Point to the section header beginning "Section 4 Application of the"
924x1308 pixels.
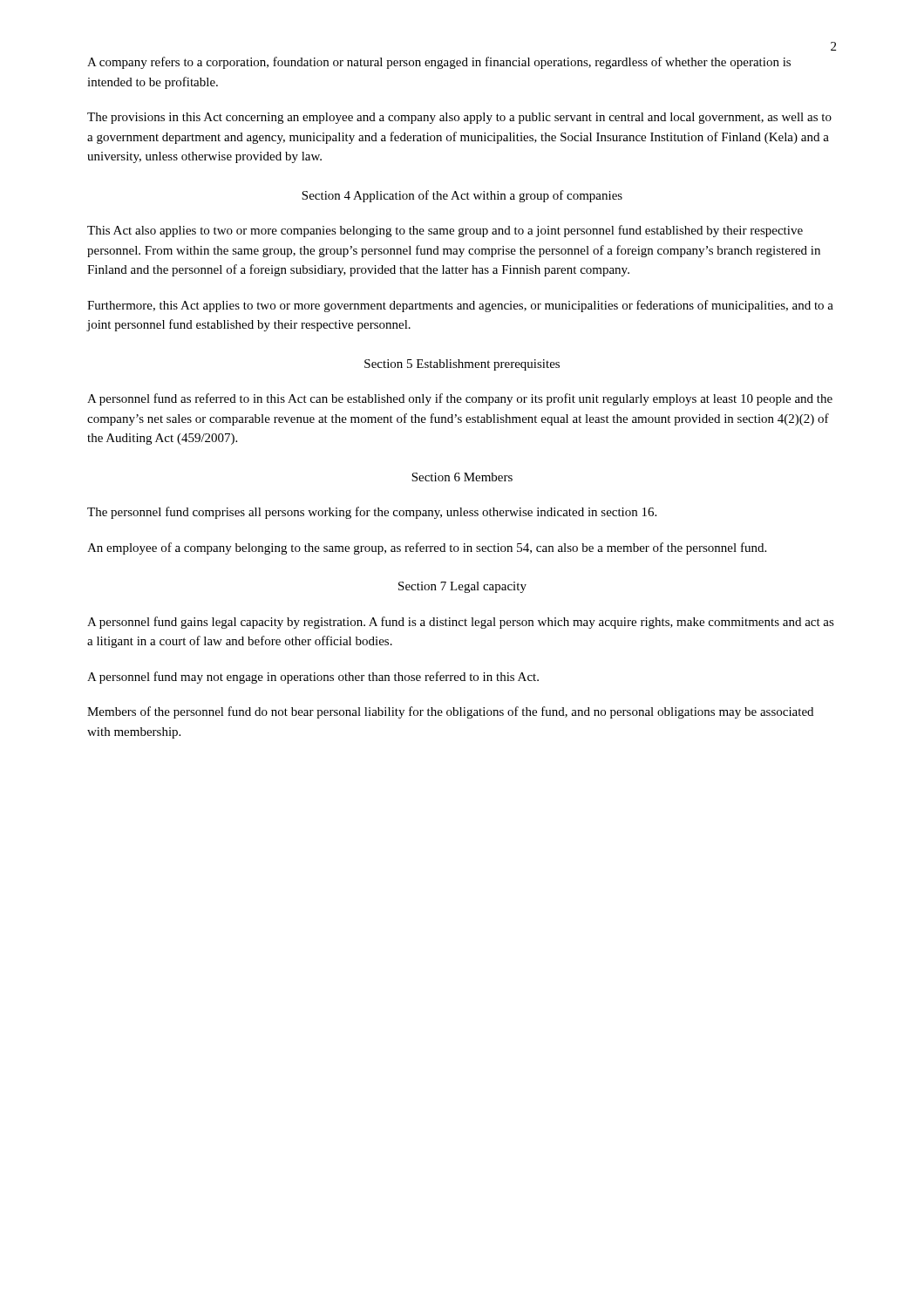click(x=462, y=195)
